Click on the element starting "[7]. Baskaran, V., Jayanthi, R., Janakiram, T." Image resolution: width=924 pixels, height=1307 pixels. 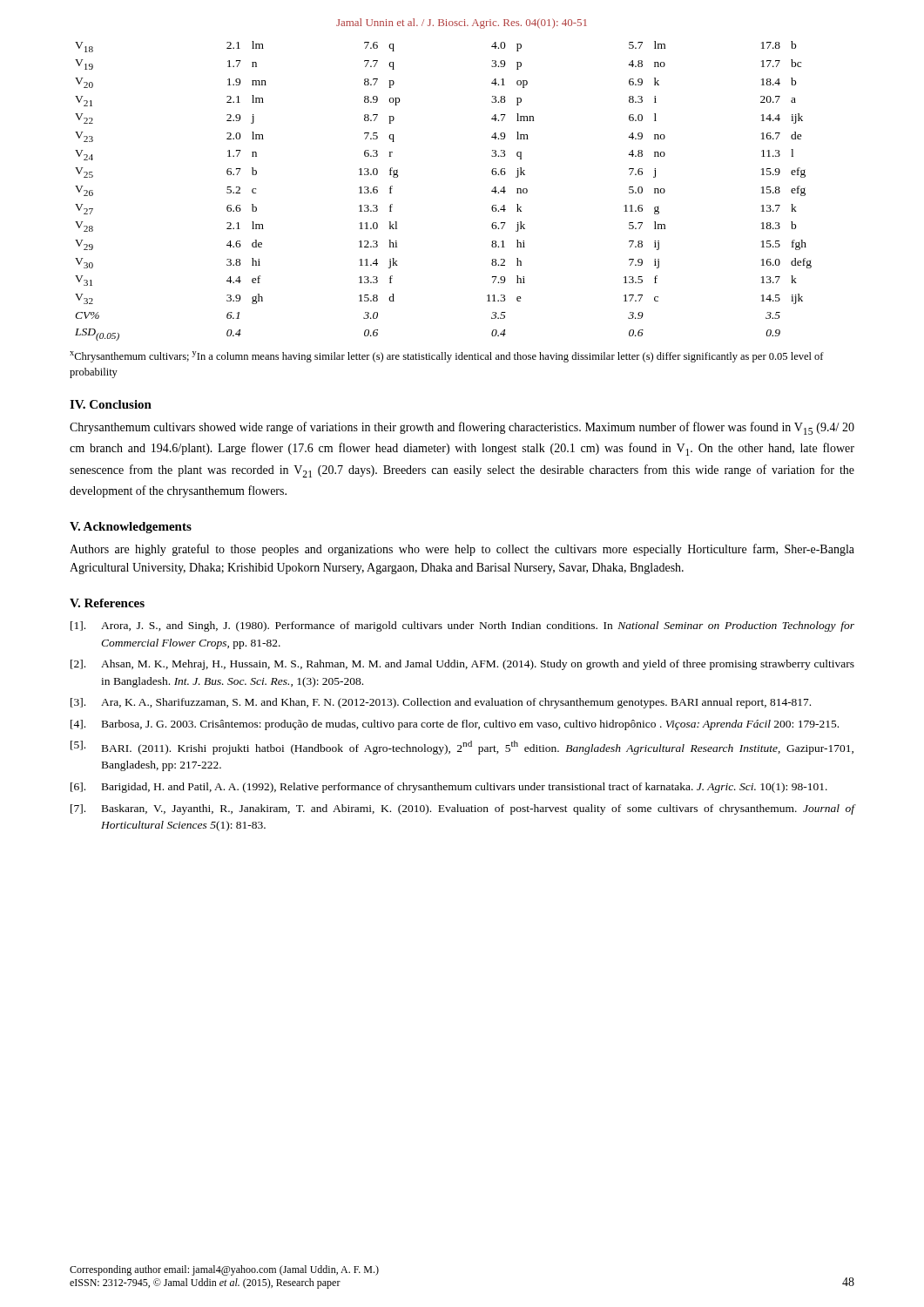(462, 817)
